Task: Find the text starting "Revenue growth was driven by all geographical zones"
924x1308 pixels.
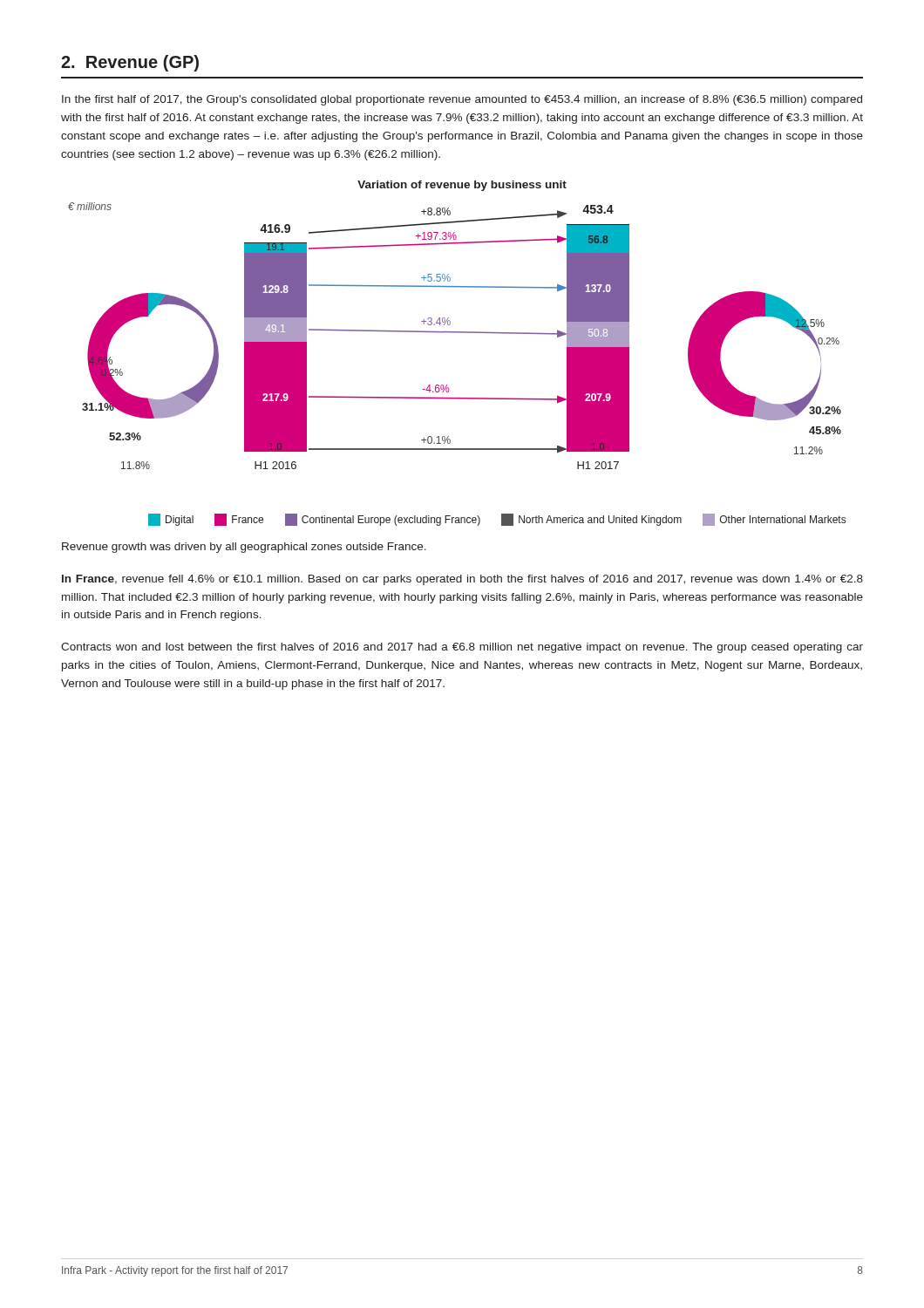Action: (244, 546)
